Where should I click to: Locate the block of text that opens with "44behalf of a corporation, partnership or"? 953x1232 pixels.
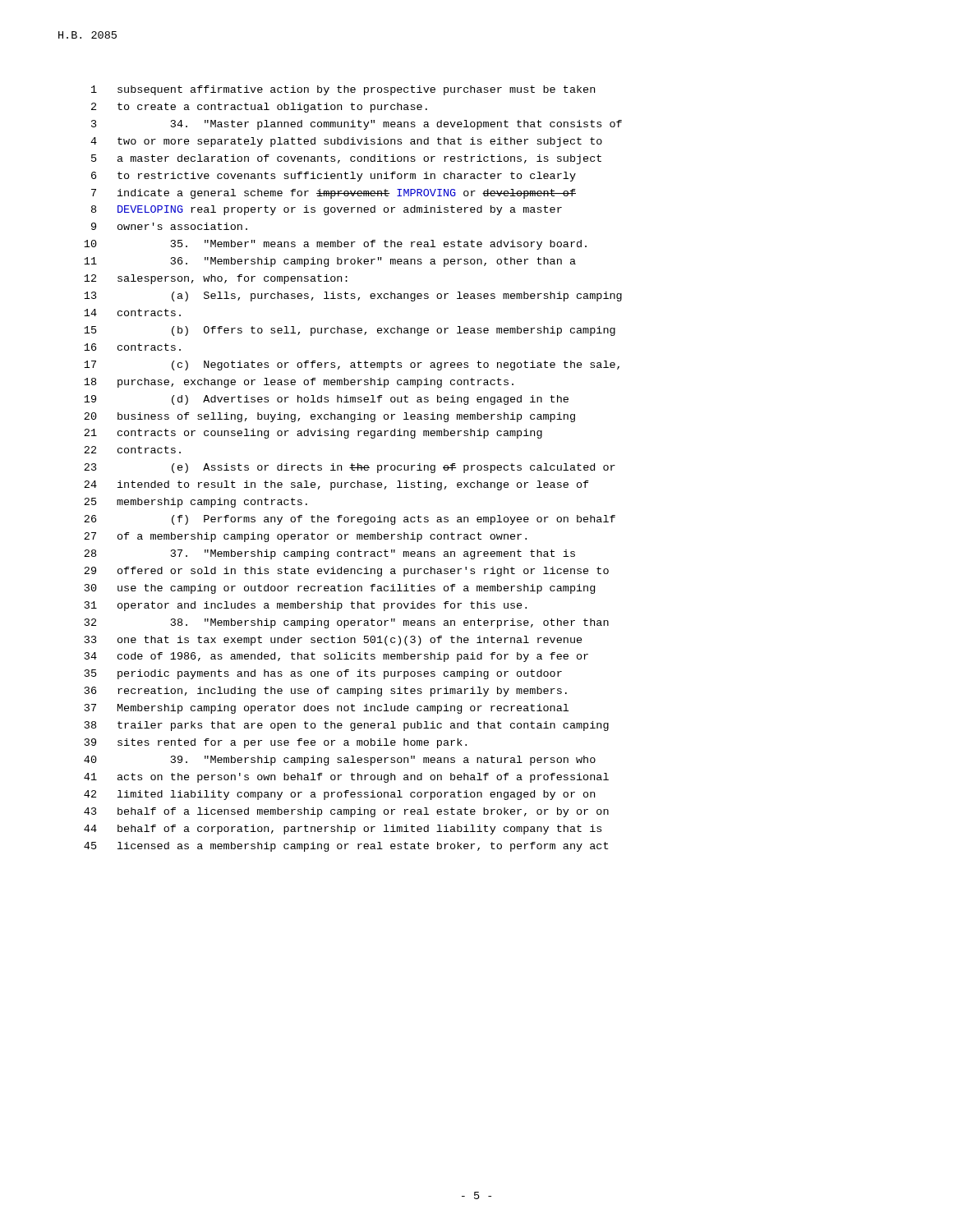pyautogui.click(x=476, y=830)
